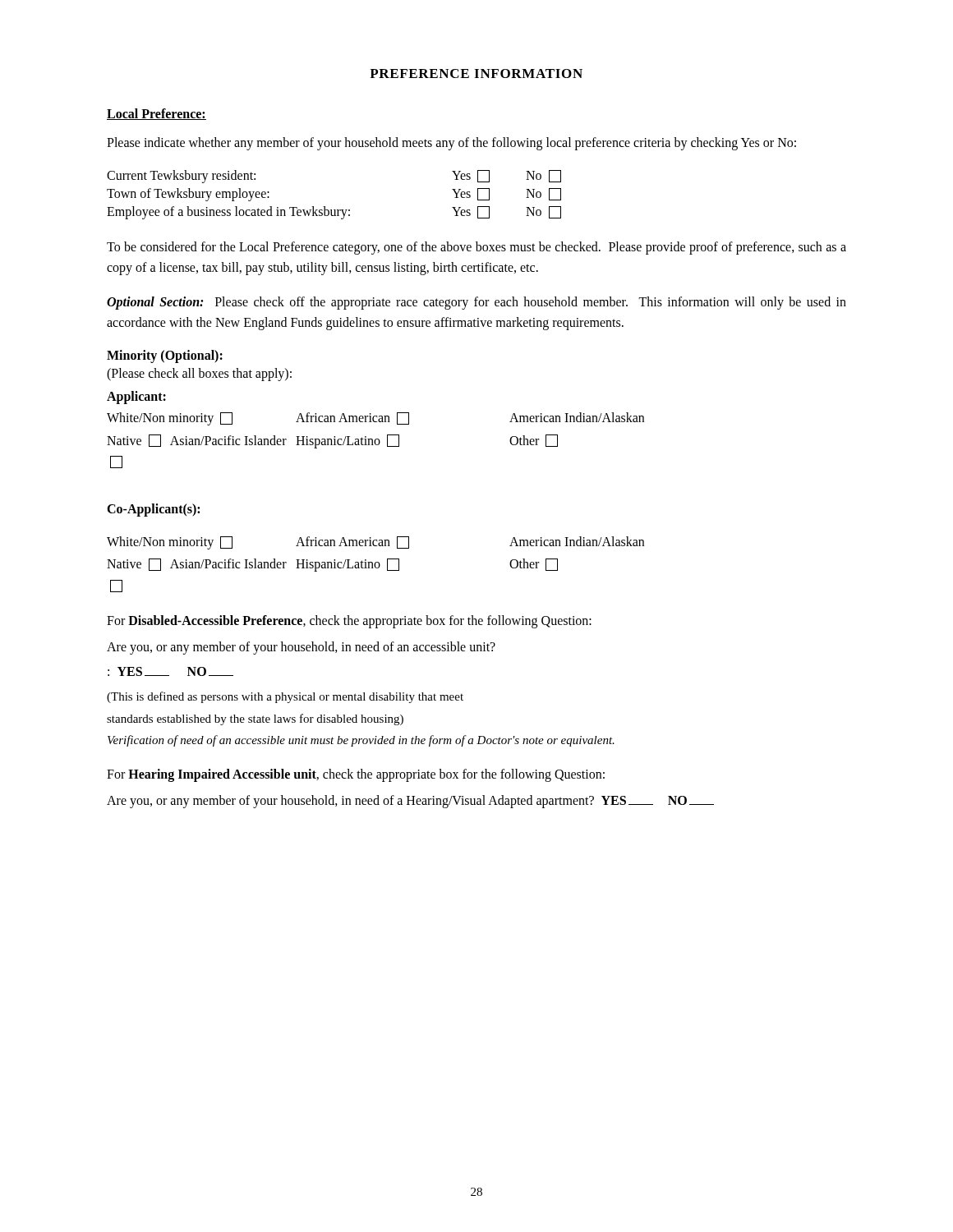Click on the text starting "For Disabled-Accessible Preference, check"

tap(349, 622)
